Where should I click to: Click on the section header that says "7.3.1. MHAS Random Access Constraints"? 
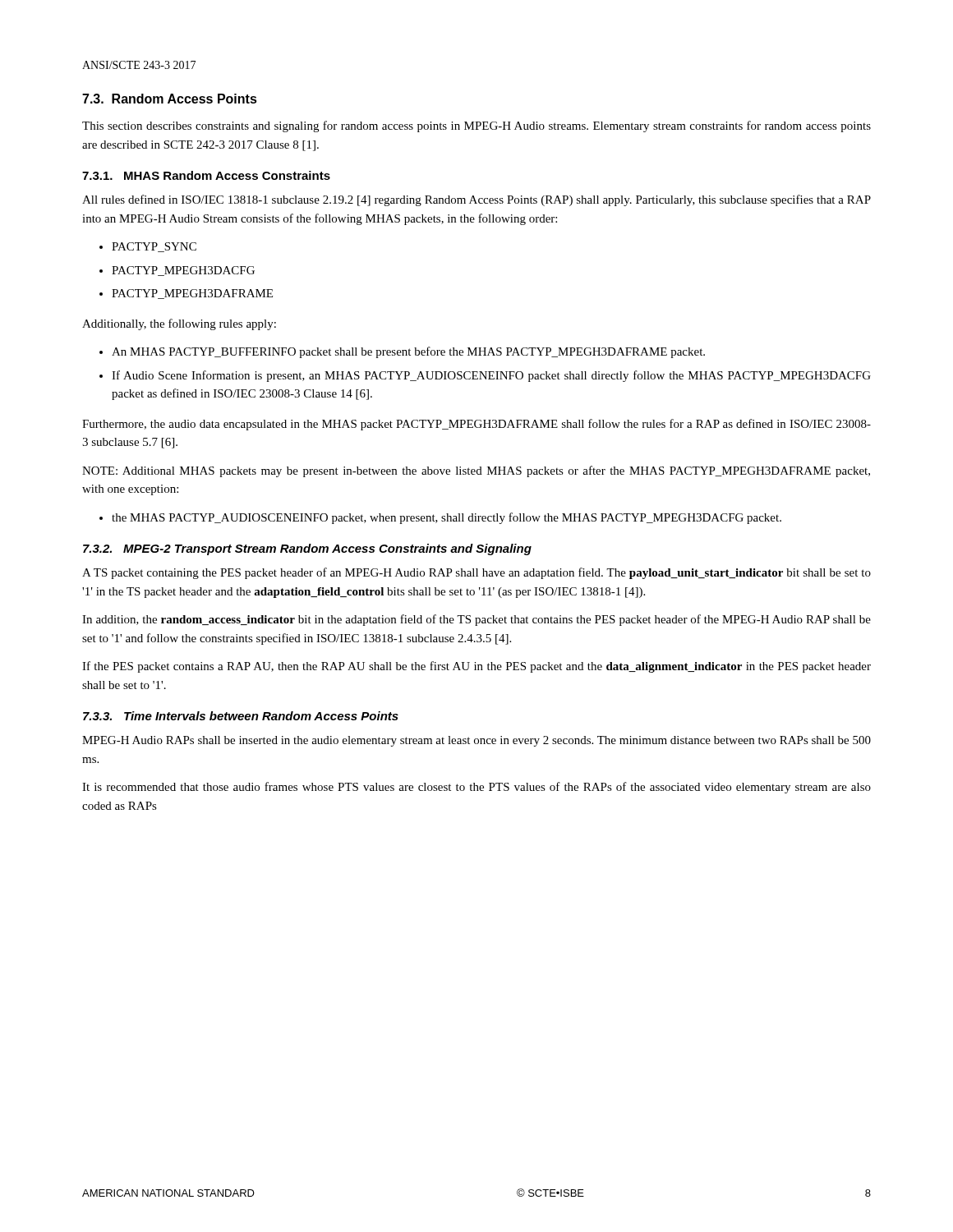(206, 175)
